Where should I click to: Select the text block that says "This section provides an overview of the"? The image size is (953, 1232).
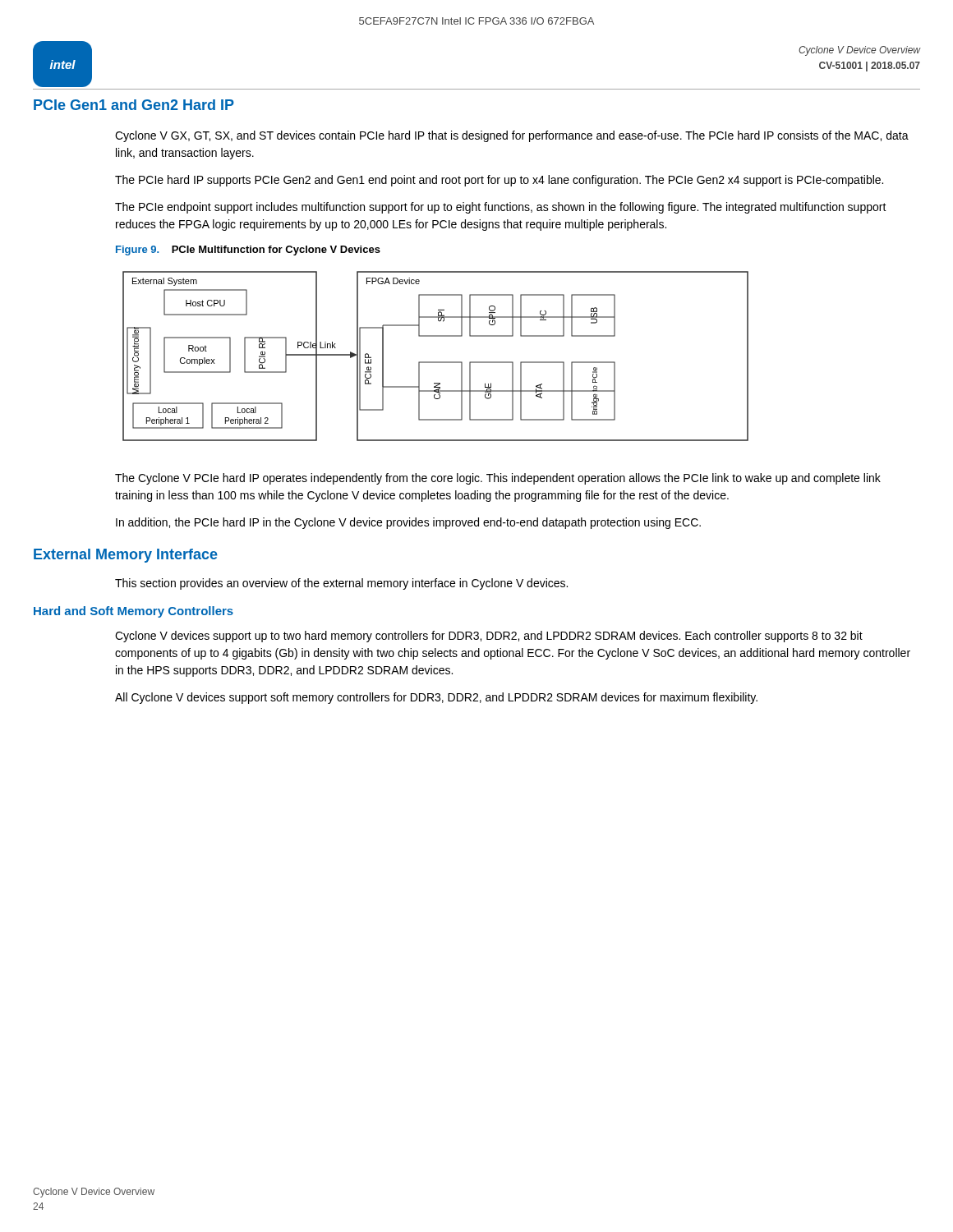tap(342, 583)
